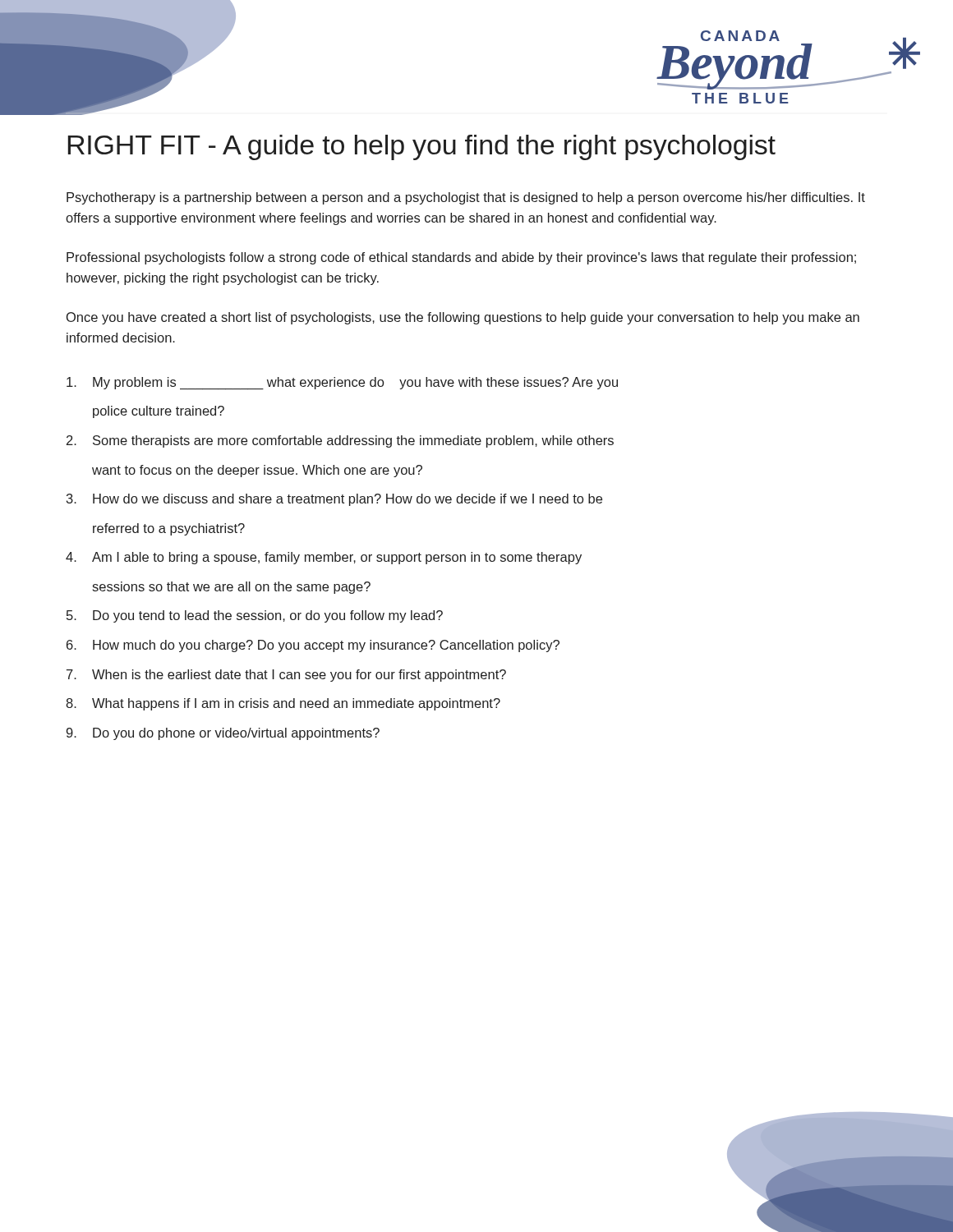
Task: Find the list item containing "6. How much do you charge?"
Action: coord(476,645)
